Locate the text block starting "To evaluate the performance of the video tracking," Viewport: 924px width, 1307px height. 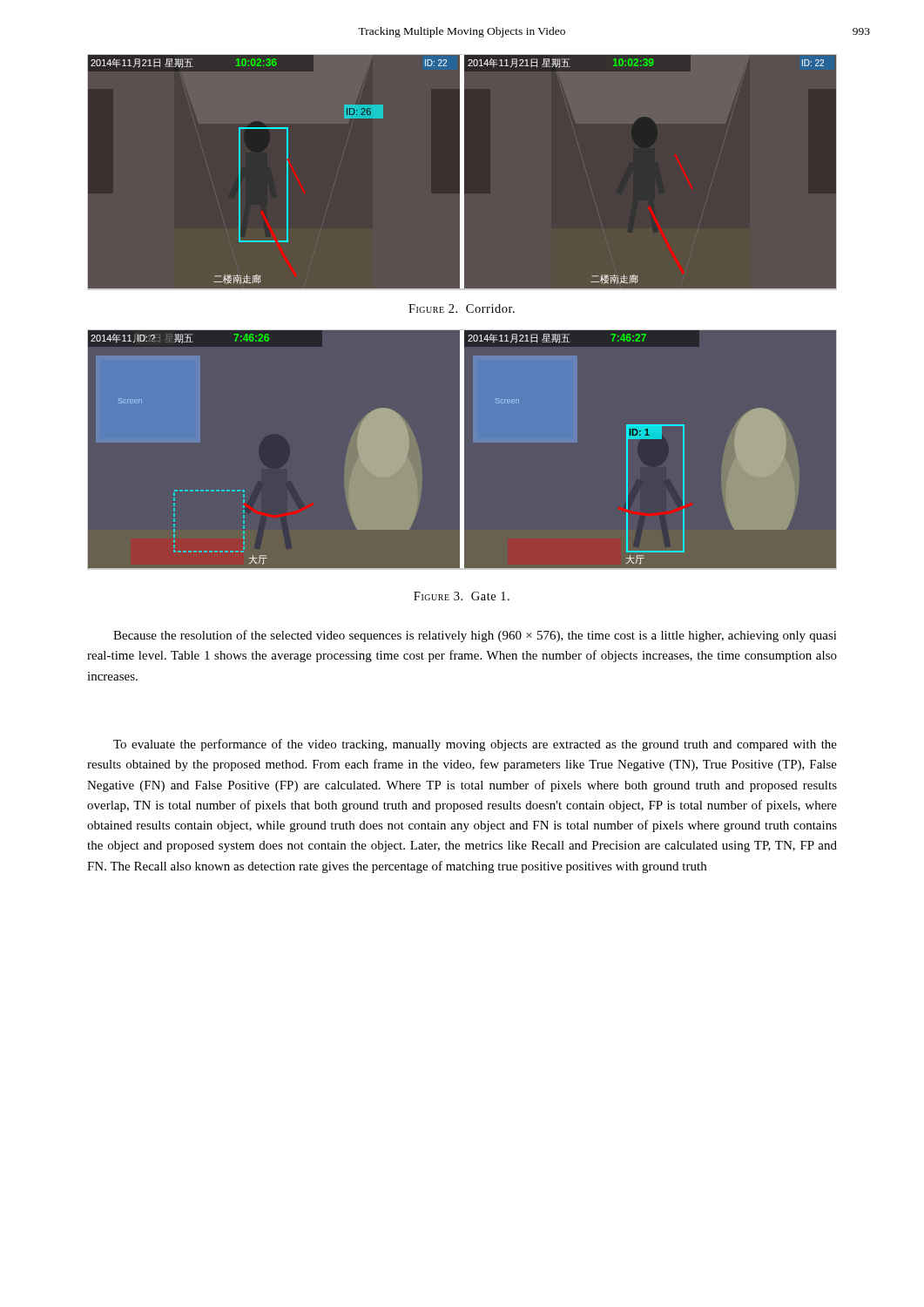462,805
